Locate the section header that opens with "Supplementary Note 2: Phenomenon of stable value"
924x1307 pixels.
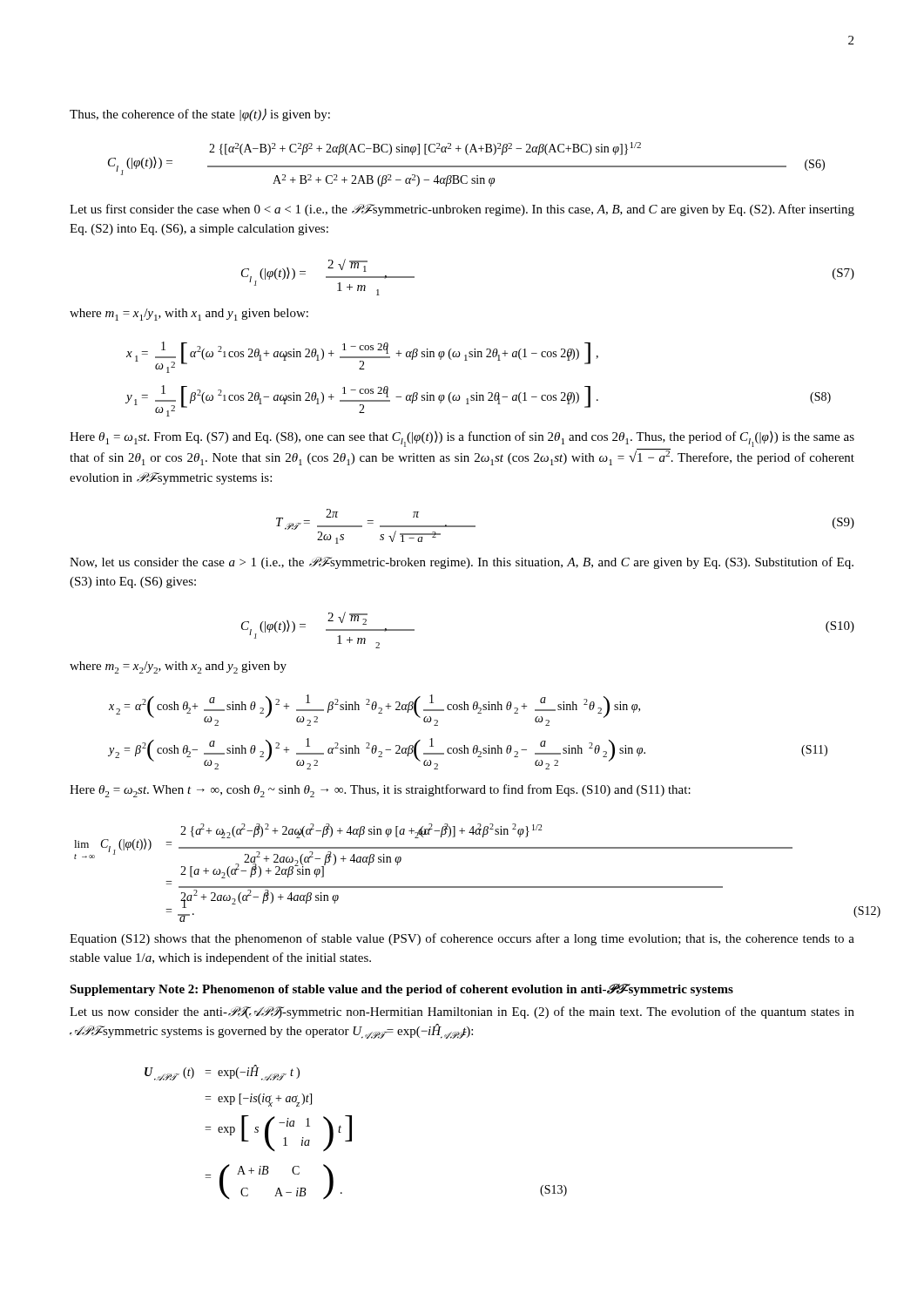click(x=401, y=989)
